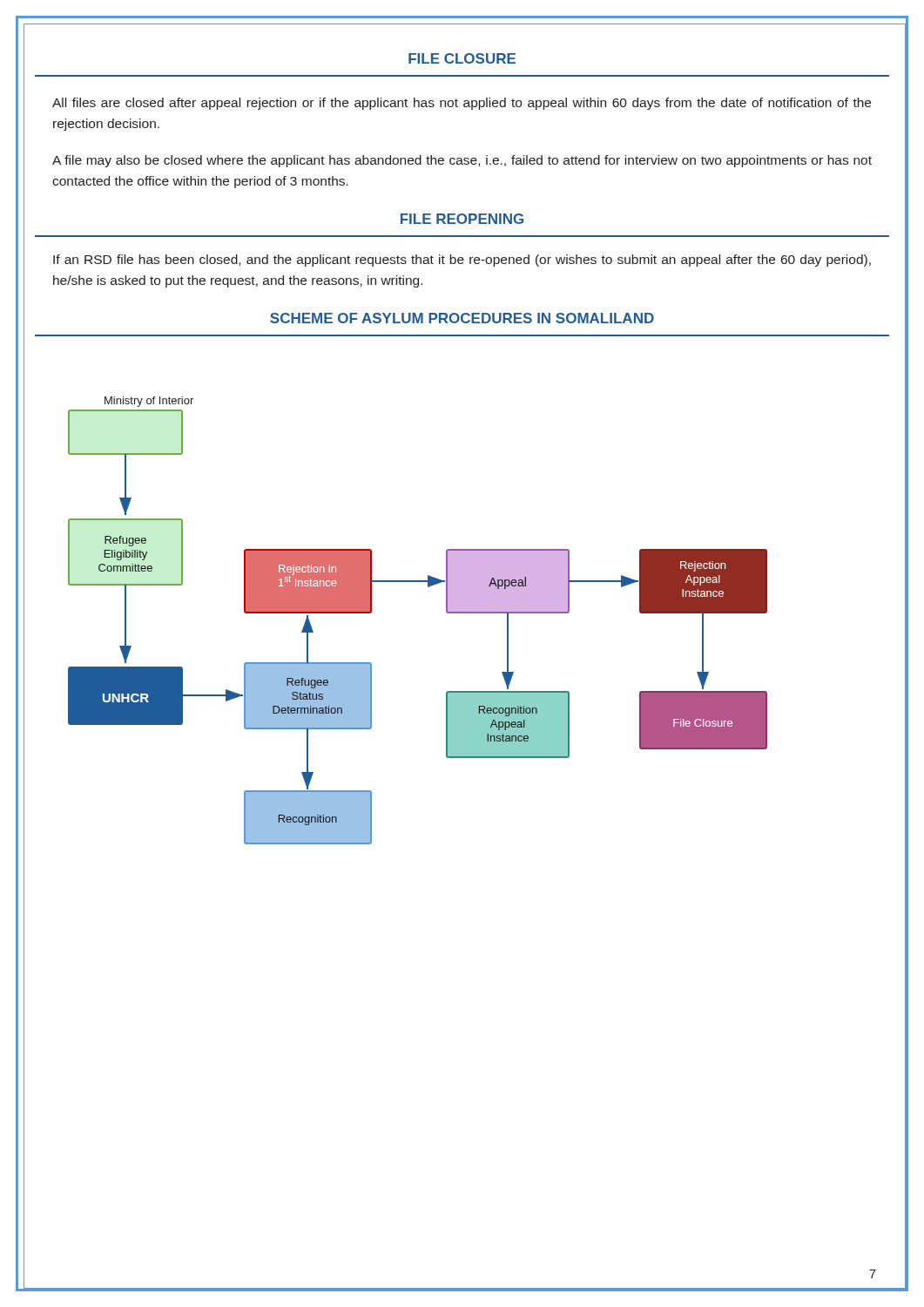This screenshot has height=1307, width=924.
Task: Select the text starting "FILE REOPENING"
Action: (x=462, y=219)
